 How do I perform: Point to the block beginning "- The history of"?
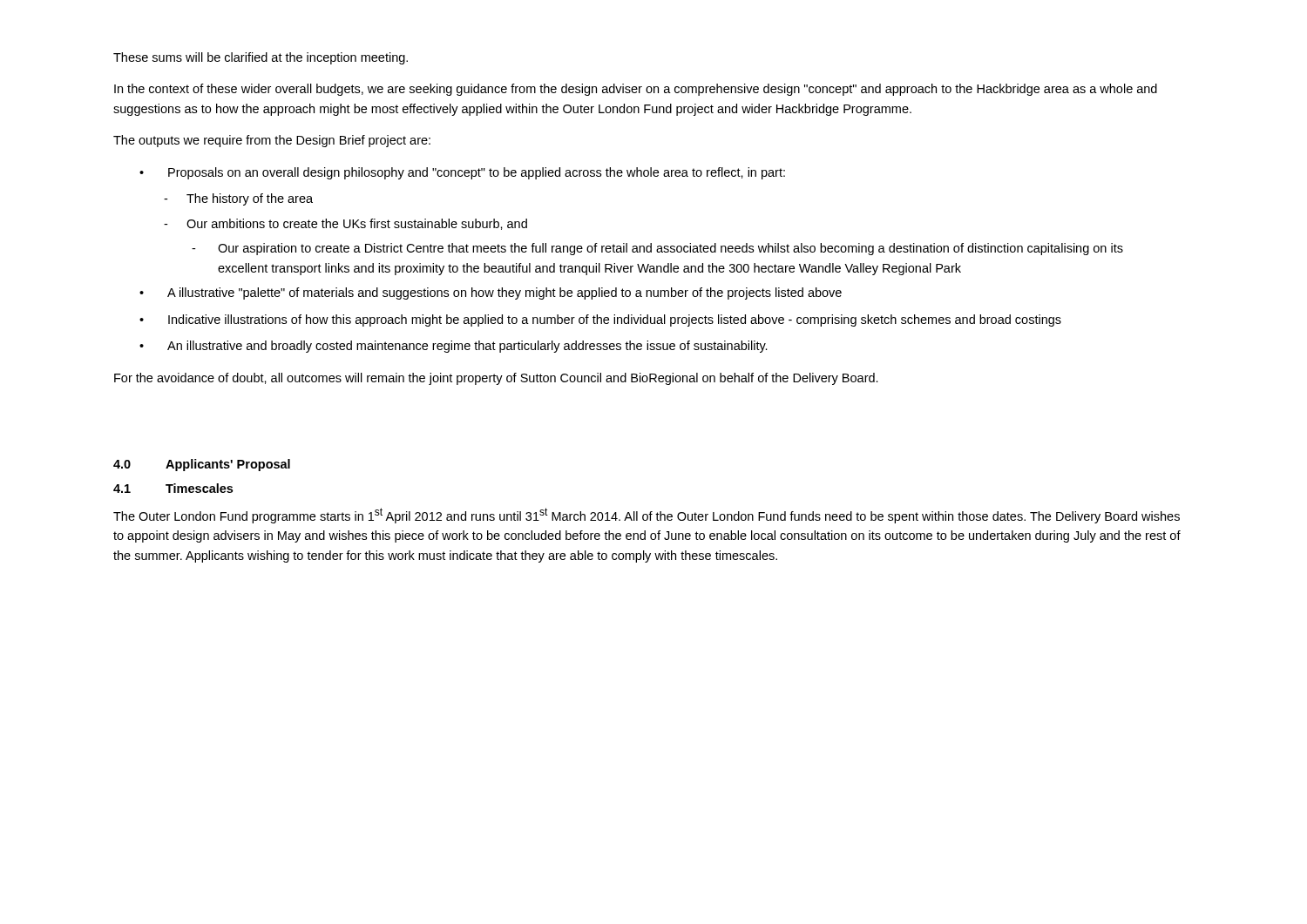238,199
